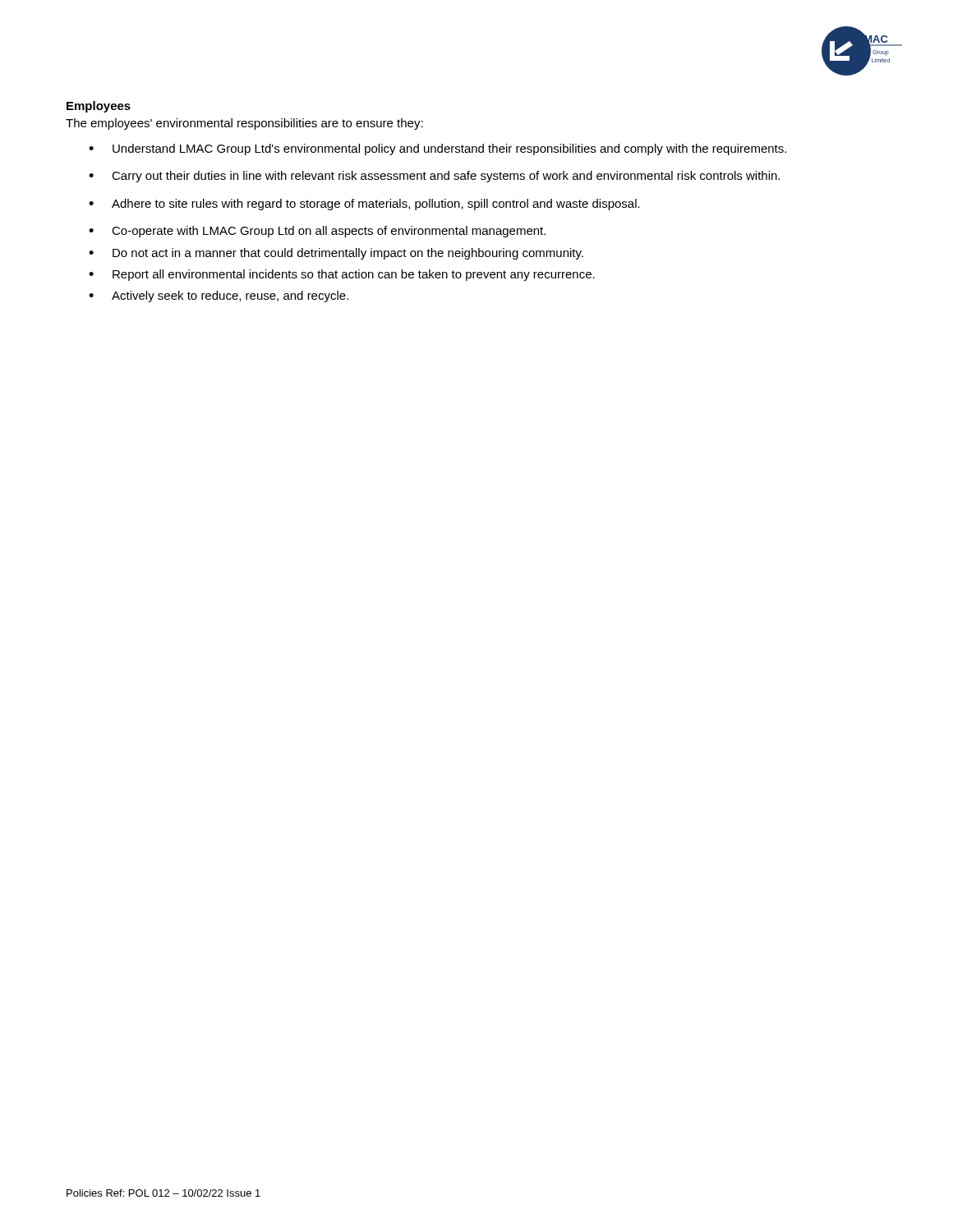
Task: Find the text block containing "The employees' environmental responsibilities are"
Action: [245, 123]
